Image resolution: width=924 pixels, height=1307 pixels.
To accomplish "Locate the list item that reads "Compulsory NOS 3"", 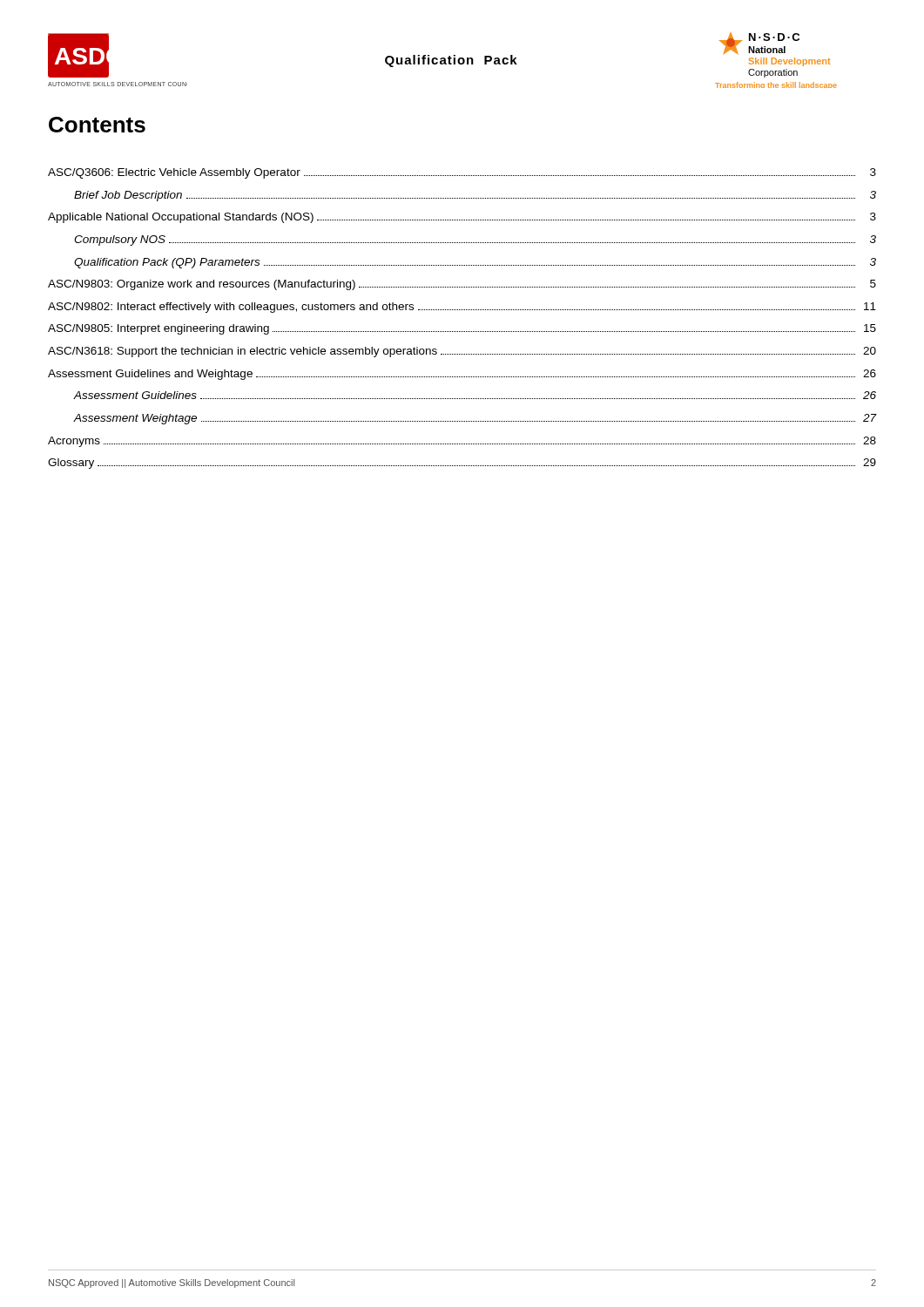I will point(475,239).
